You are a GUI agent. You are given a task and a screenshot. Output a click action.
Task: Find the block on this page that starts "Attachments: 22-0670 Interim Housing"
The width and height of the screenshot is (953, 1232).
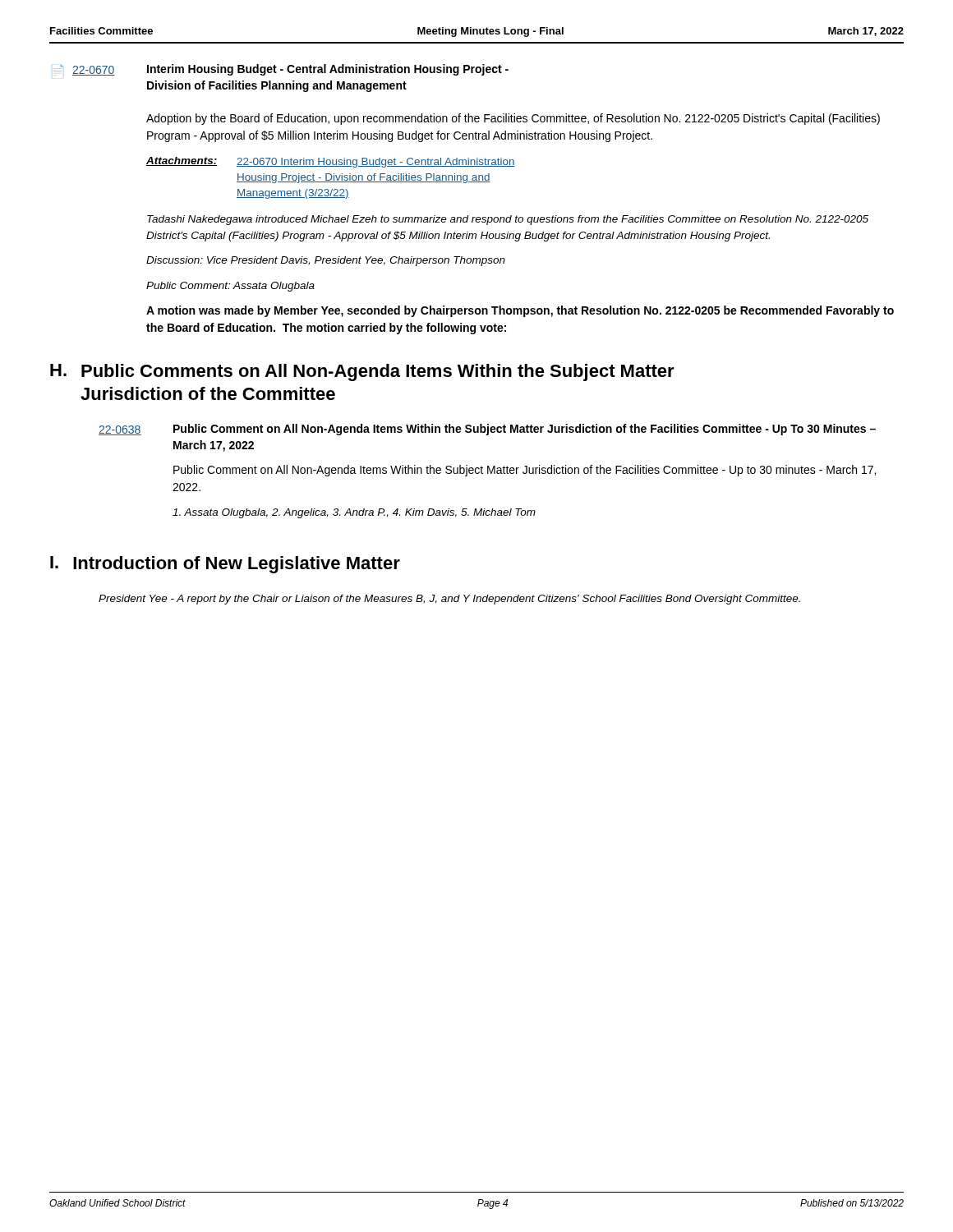[330, 178]
